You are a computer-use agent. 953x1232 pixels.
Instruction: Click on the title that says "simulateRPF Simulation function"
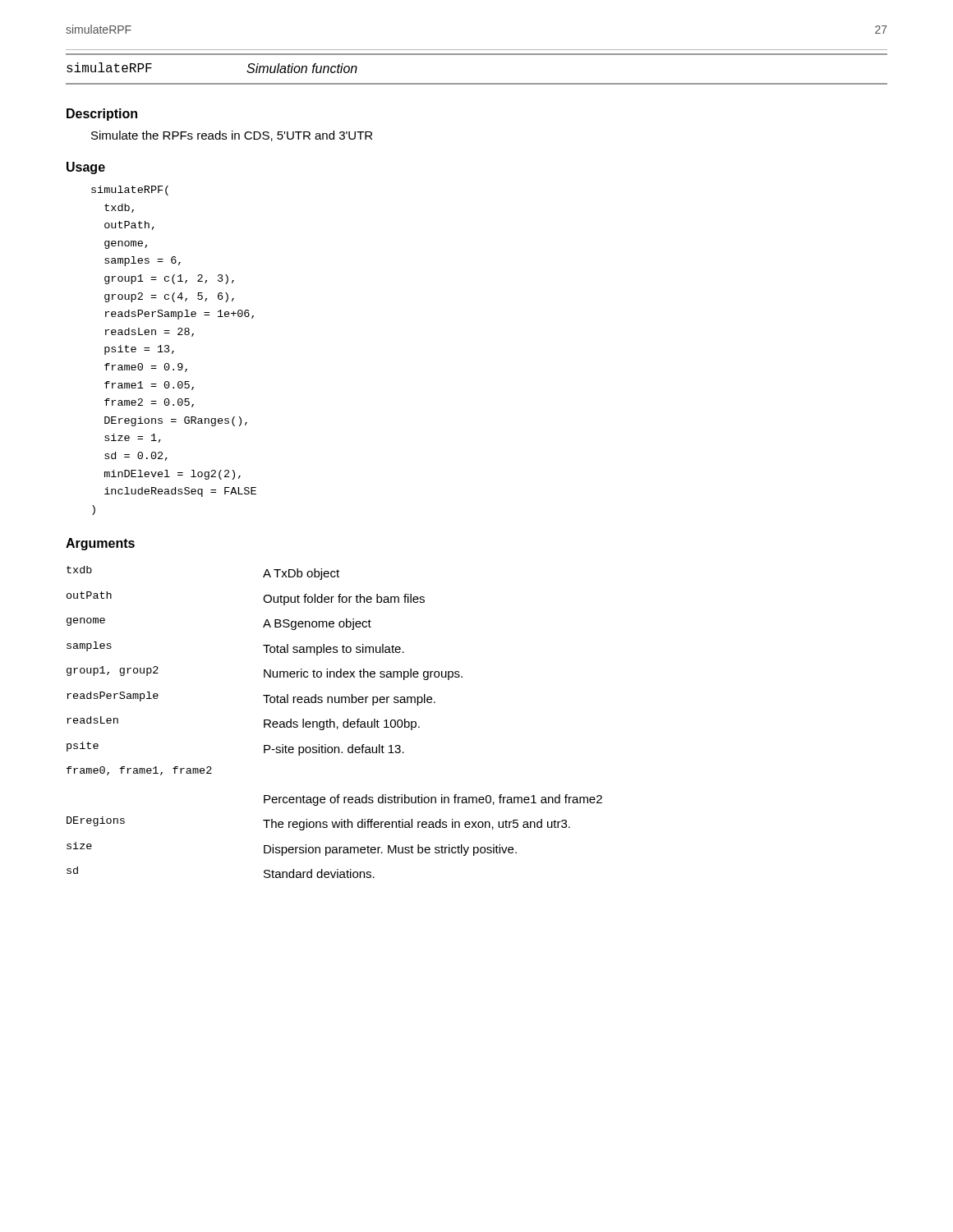(109, 68)
